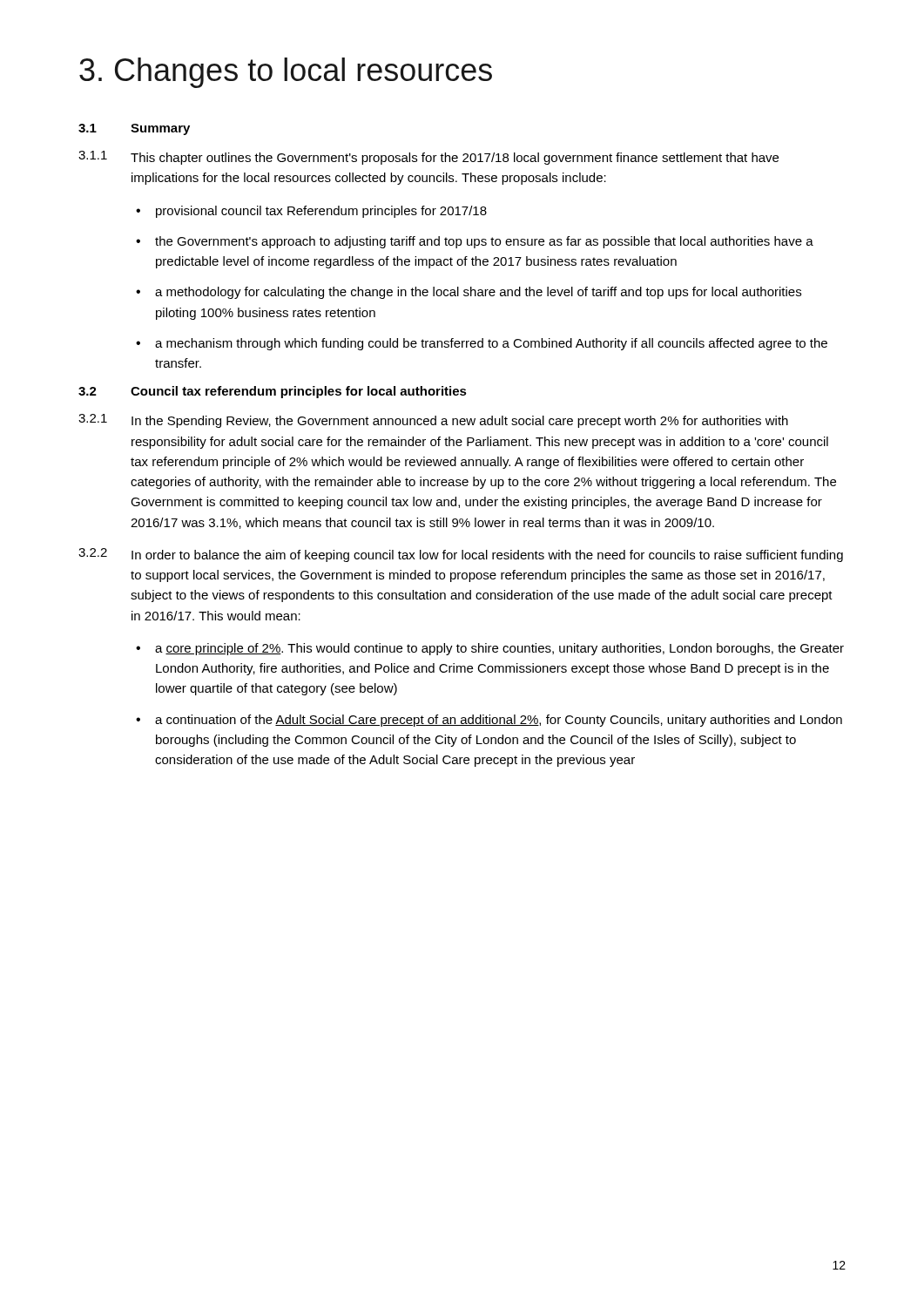924x1307 pixels.
Task: Click on the region starting "a core principle of 2%. This"
Action: [x=499, y=668]
